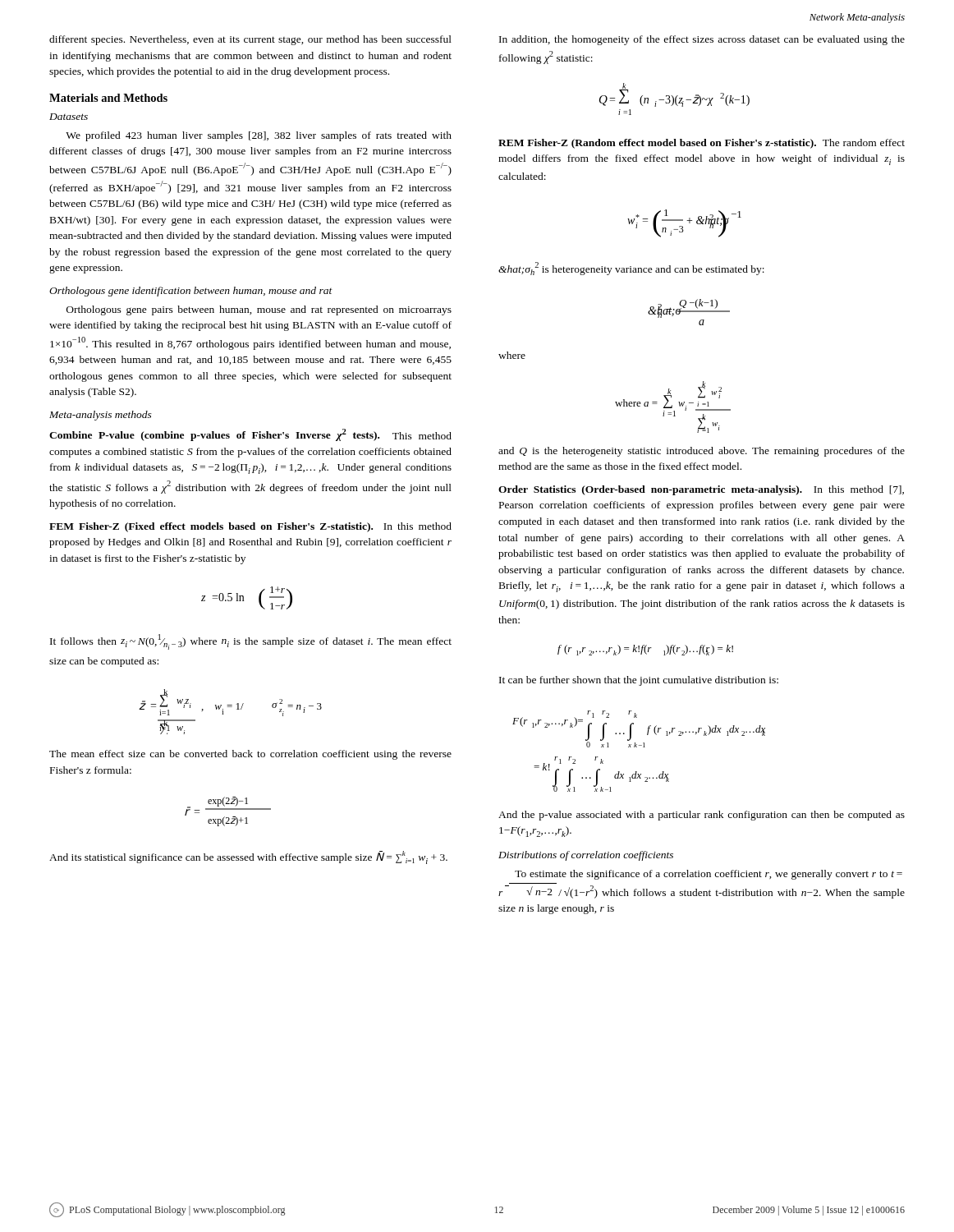Navigate to the text block starting "Distributions of correlation coefficients"
The width and height of the screenshot is (954, 1232).
[x=586, y=855]
